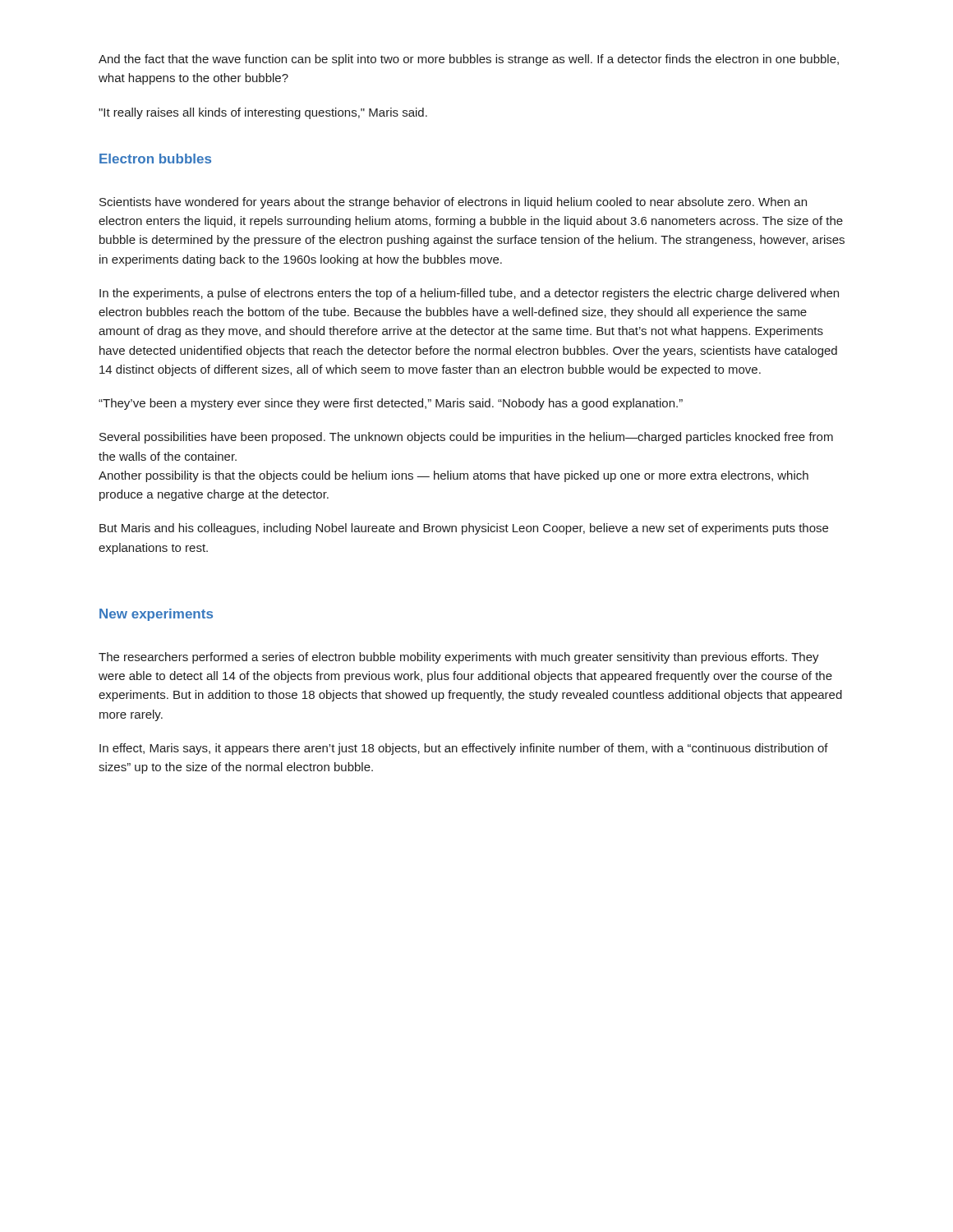Find the block on this page that starts "“They’ve been a mystery"
The image size is (953, 1232).
[391, 403]
